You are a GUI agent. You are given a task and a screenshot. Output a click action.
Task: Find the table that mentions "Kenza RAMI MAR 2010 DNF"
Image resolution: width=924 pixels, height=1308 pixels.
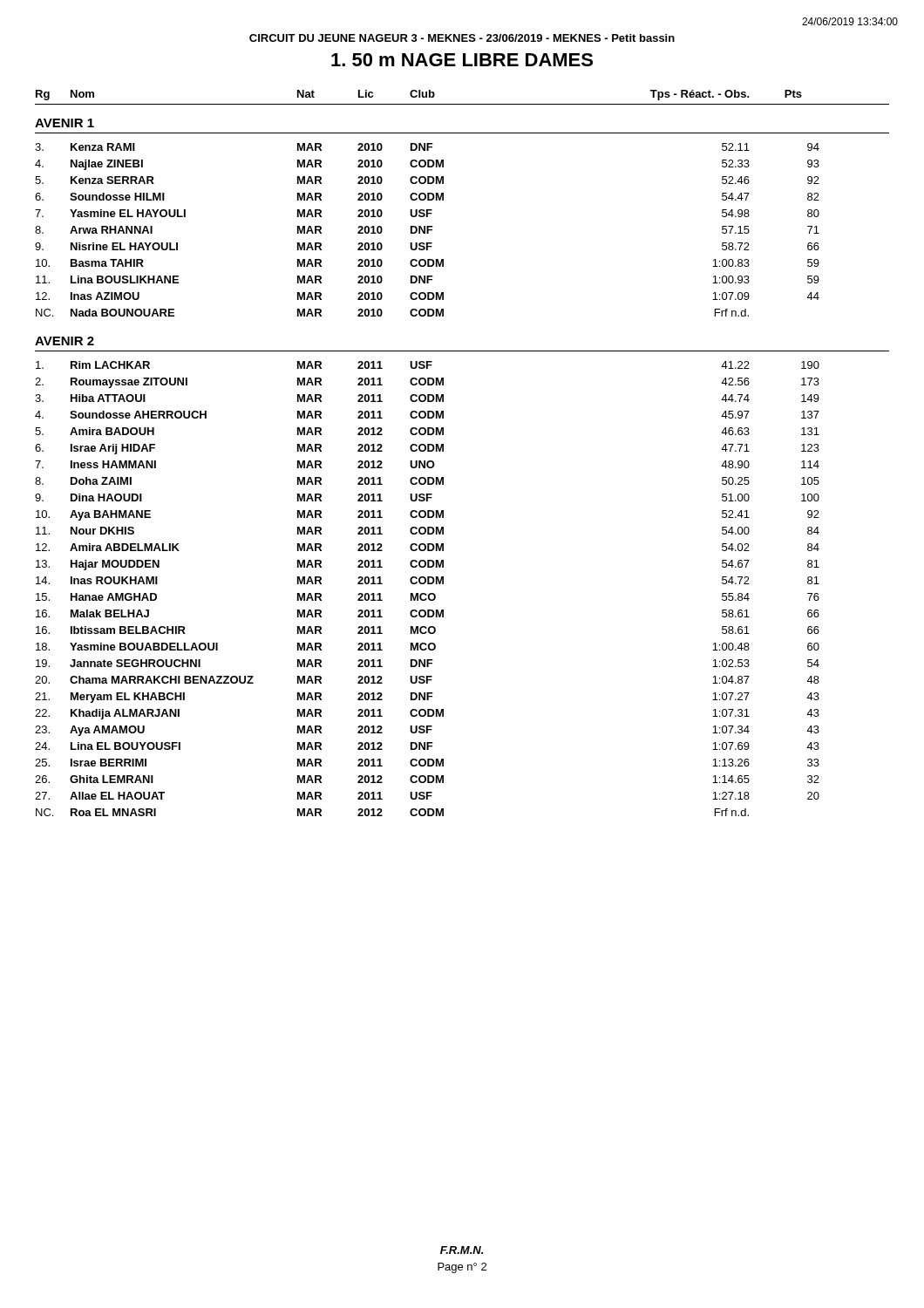point(462,230)
